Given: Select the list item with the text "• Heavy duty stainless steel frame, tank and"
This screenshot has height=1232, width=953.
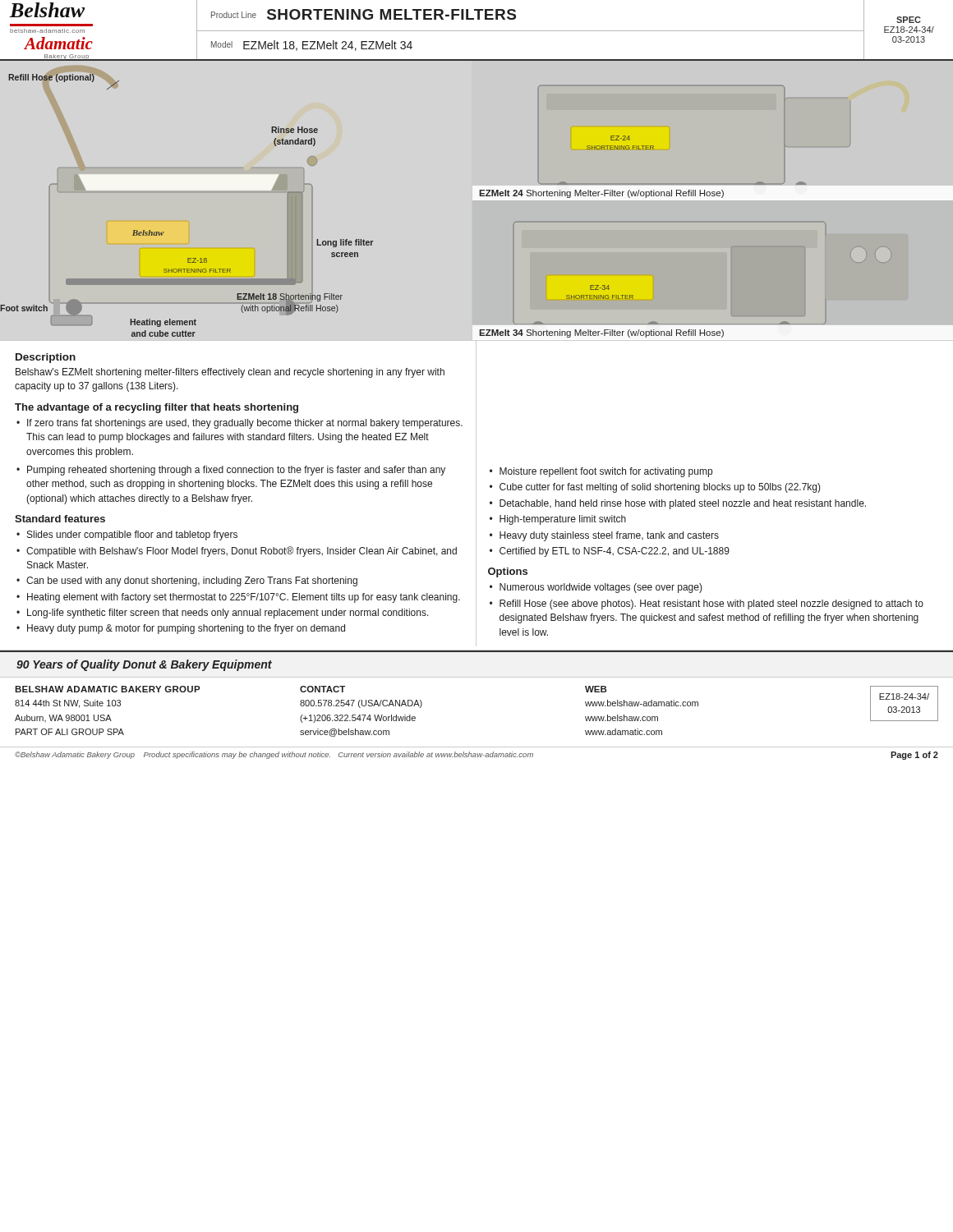Looking at the screenshot, I should (x=604, y=536).
